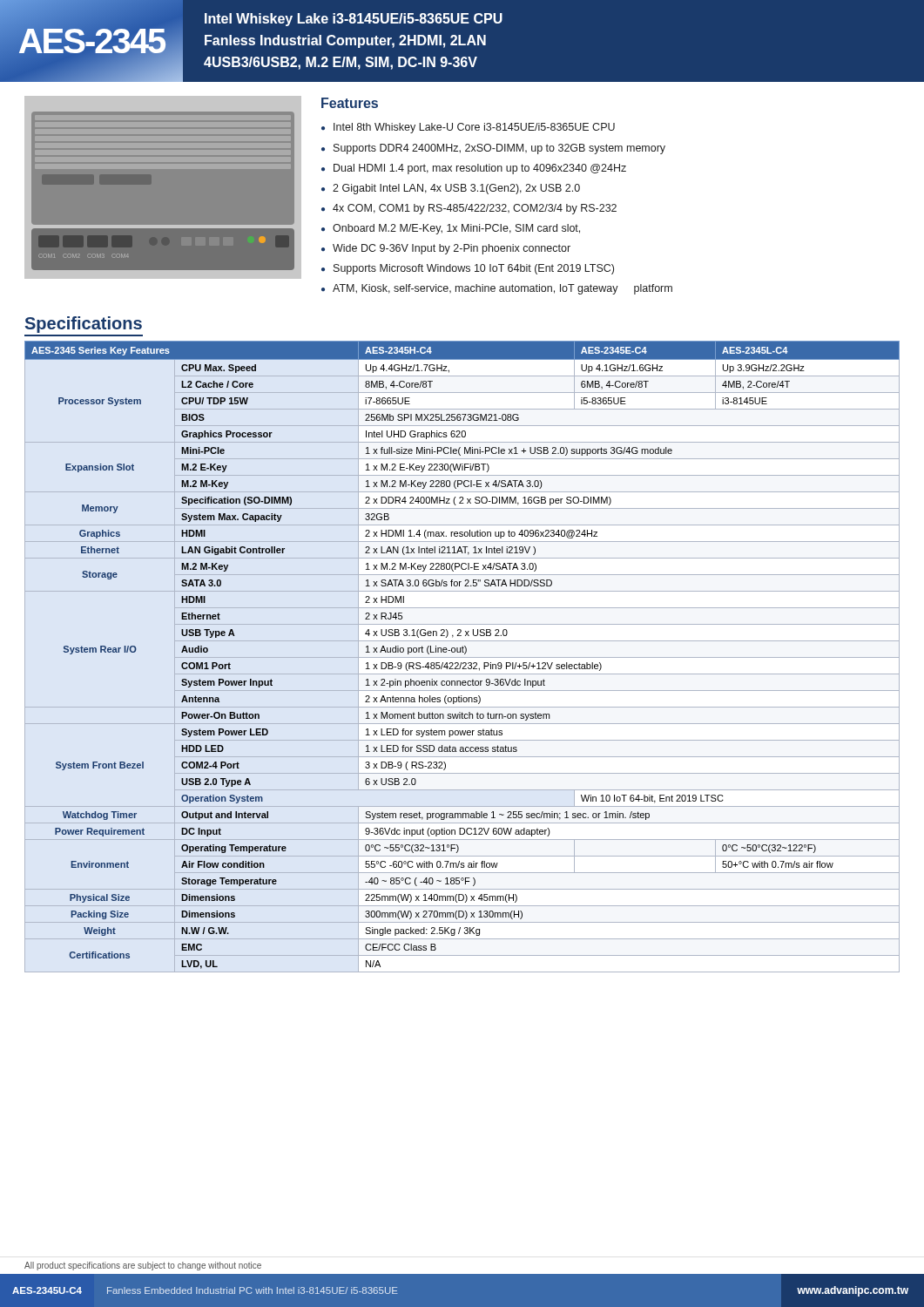This screenshot has height=1307, width=924.
Task: Where is the passage that starts "●2 Gigabit Intel LAN, 4x"?
Action: (450, 189)
